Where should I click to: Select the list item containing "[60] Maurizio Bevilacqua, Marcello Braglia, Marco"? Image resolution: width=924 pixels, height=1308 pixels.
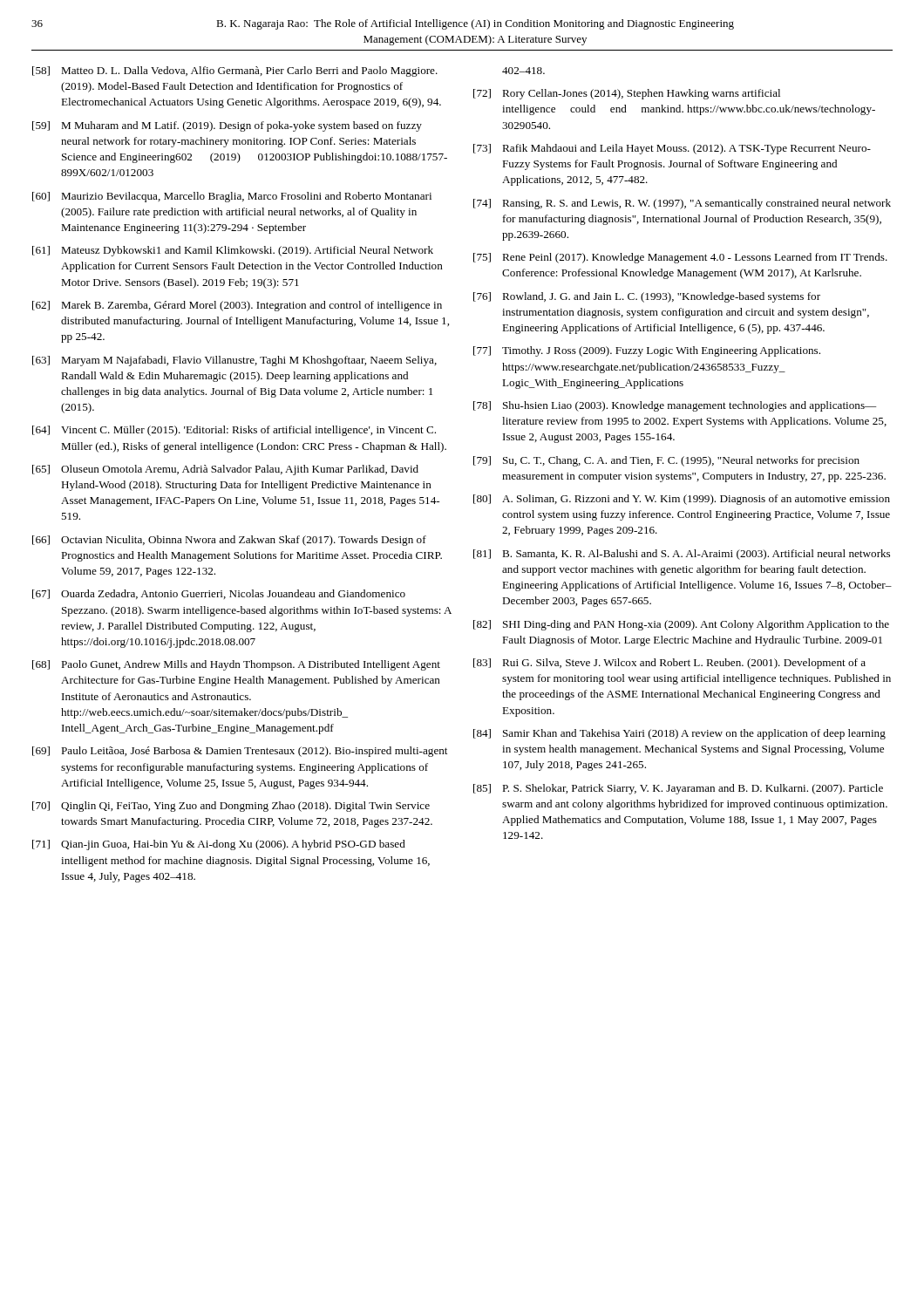[x=241, y=212]
